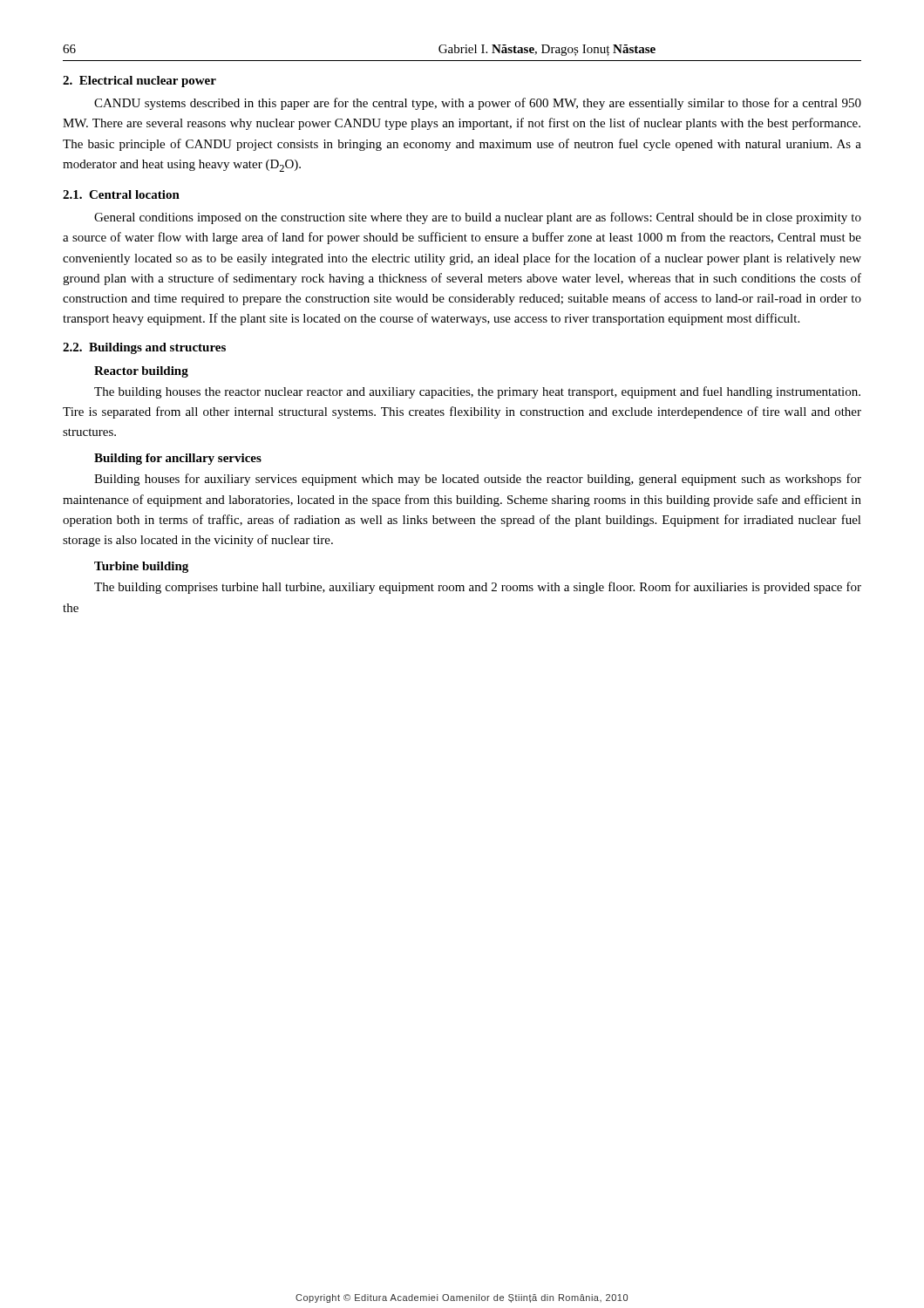This screenshot has width=924, height=1308.
Task: Locate the element starting "Building for ancillary services"
Action: click(178, 458)
